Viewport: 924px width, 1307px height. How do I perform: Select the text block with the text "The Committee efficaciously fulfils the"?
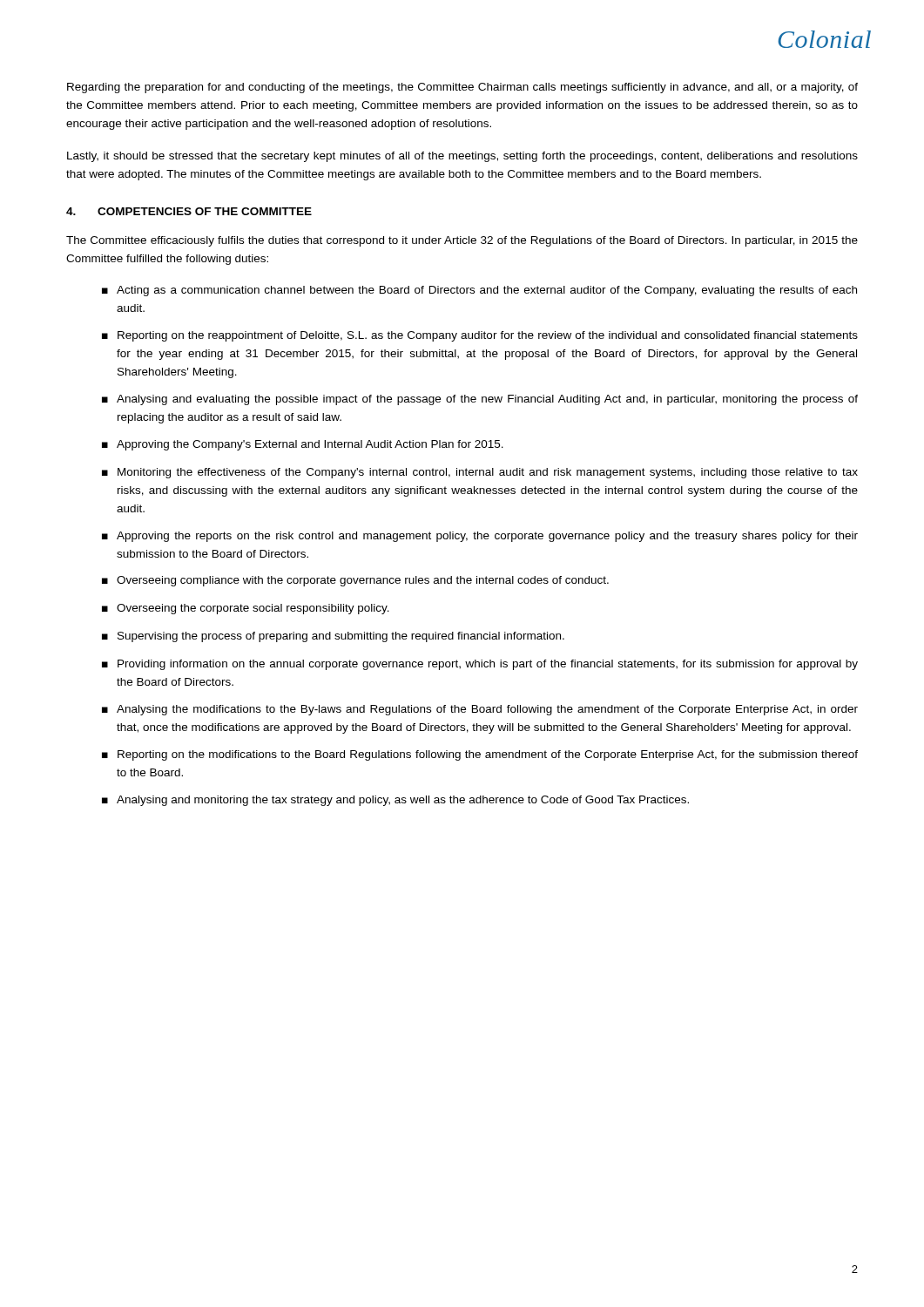(x=462, y=249)
